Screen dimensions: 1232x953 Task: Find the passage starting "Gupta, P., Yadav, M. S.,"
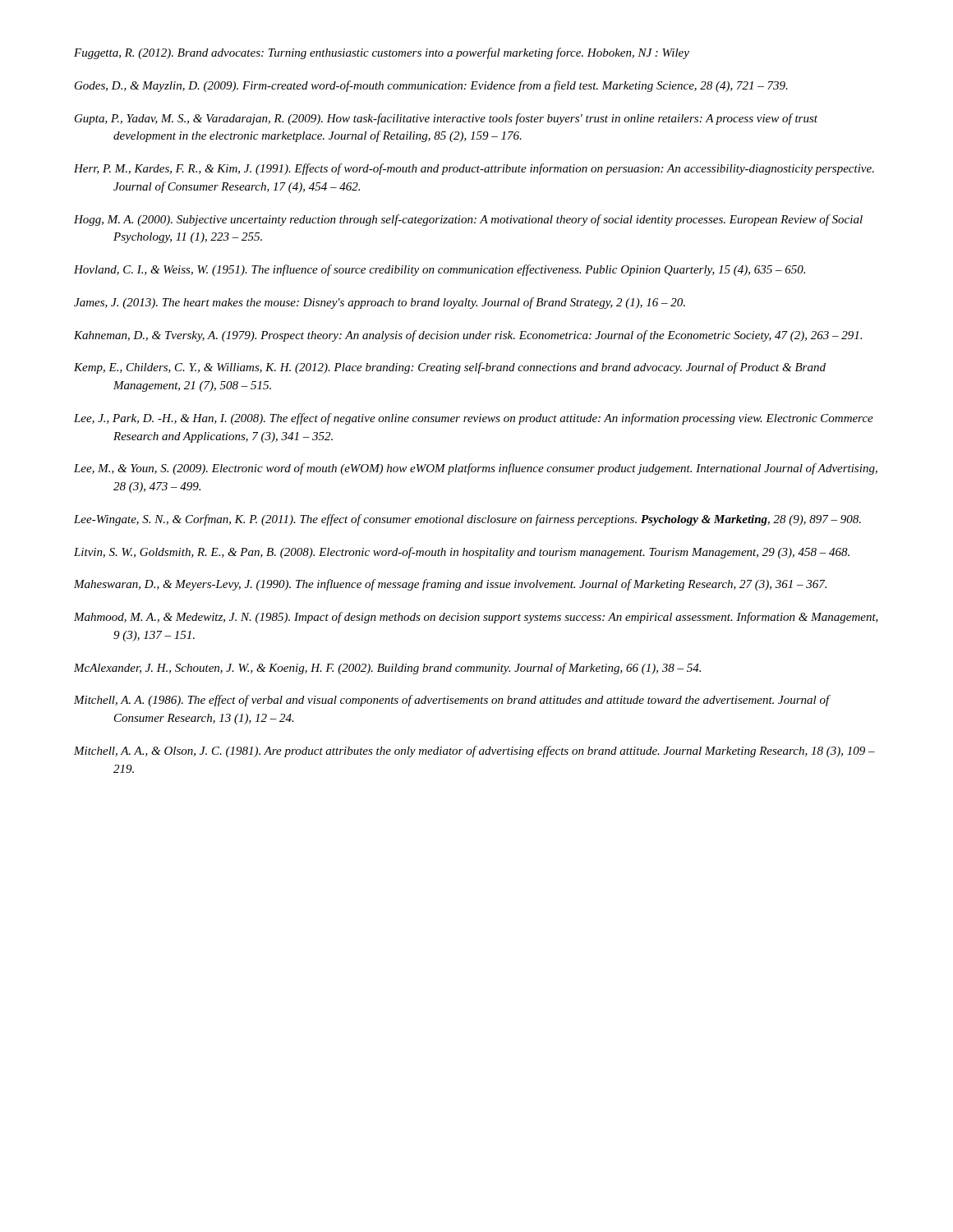[446, 127]
